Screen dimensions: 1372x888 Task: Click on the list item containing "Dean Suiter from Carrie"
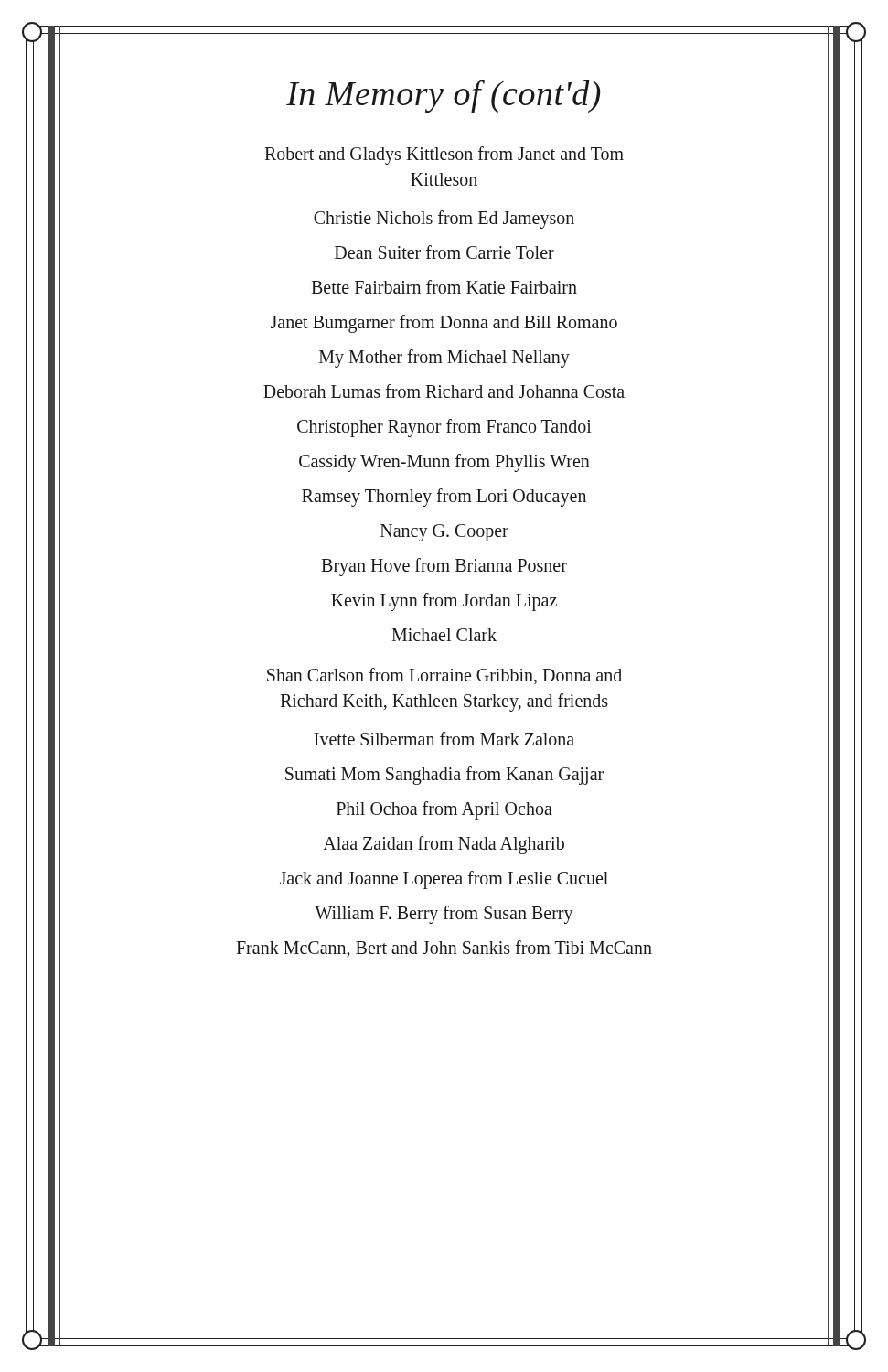coord(444,252)
